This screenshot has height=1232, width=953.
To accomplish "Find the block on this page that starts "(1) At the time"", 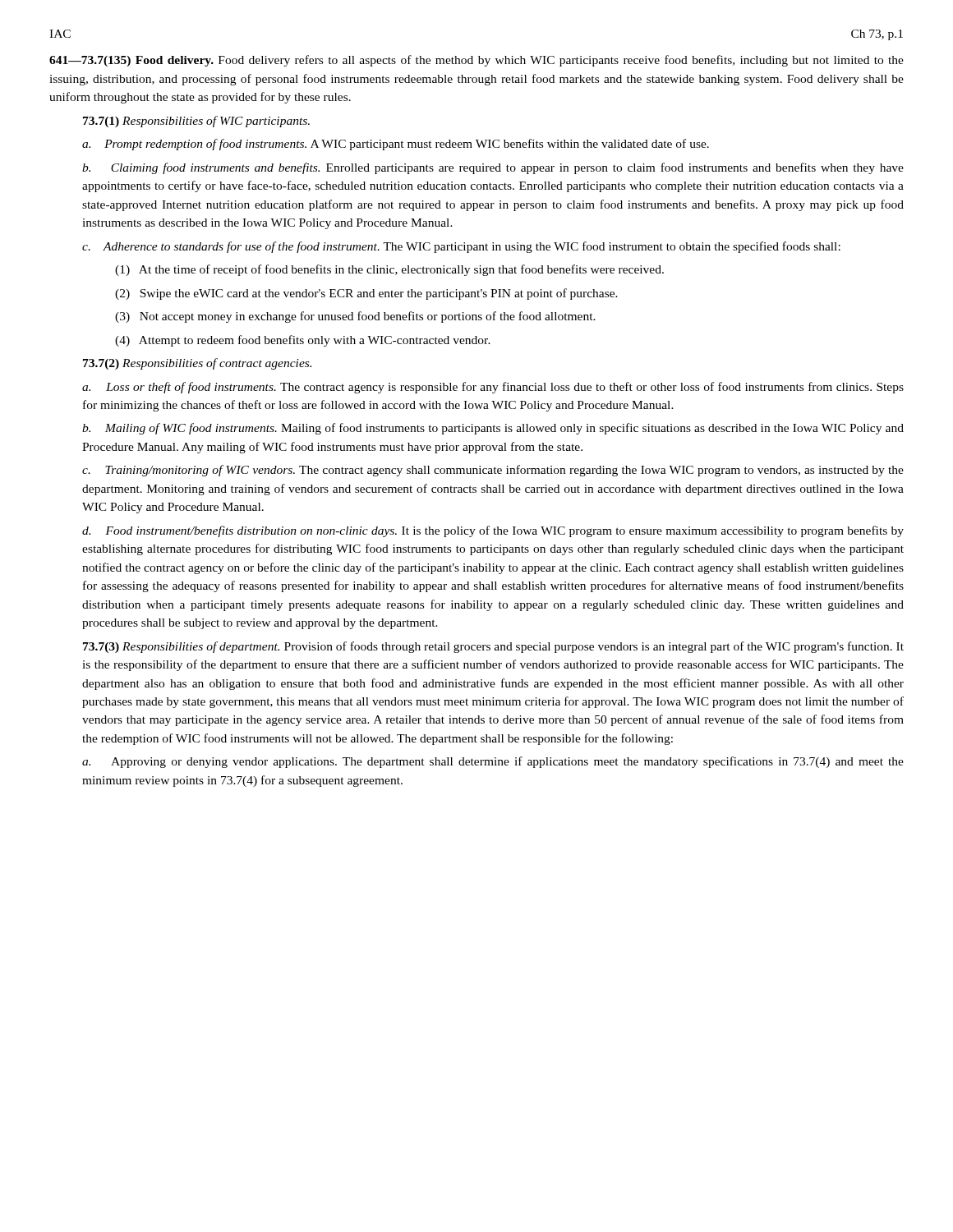I will 509,270.
